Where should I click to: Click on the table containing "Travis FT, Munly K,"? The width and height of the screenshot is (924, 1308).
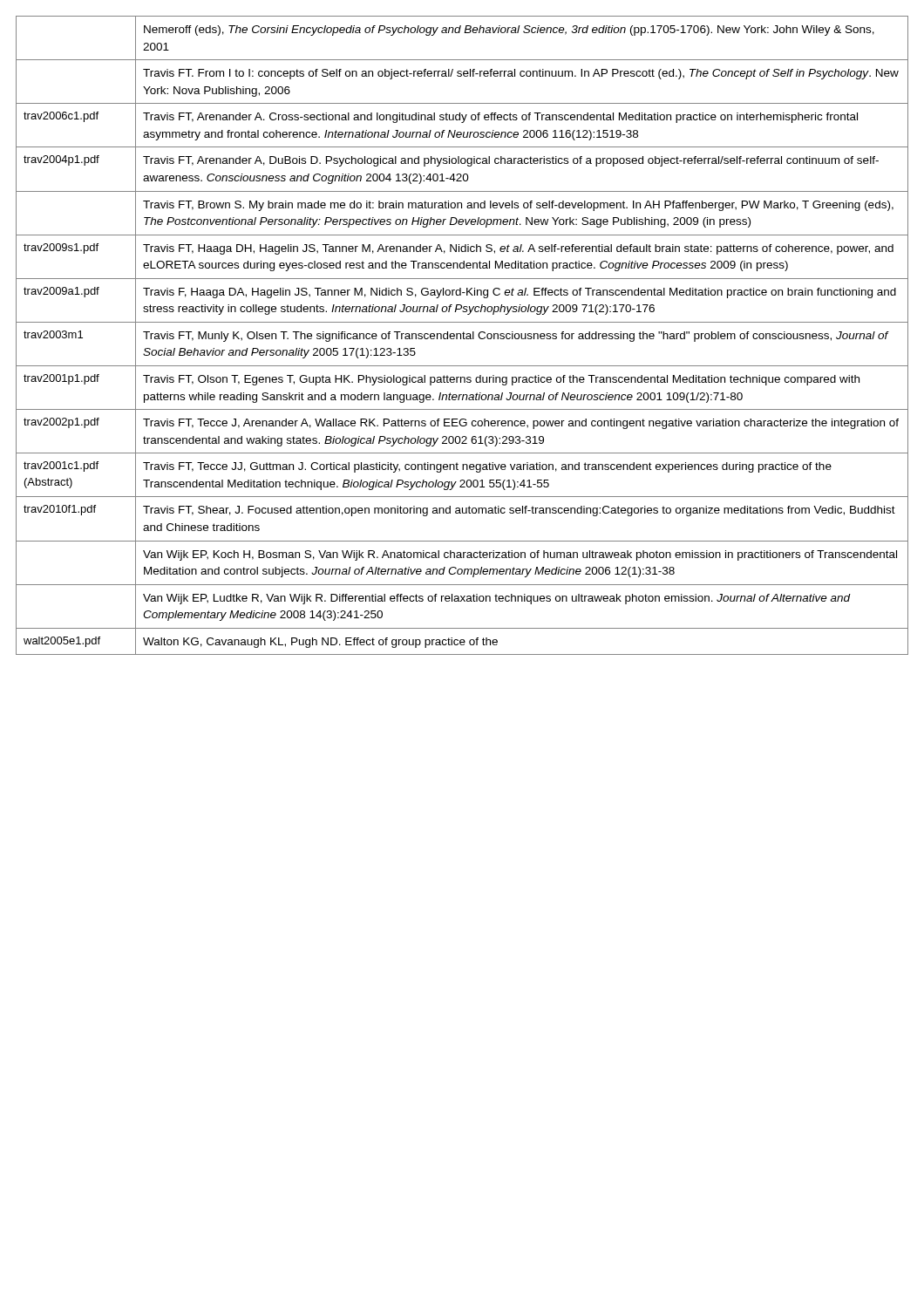click(462, 335)
